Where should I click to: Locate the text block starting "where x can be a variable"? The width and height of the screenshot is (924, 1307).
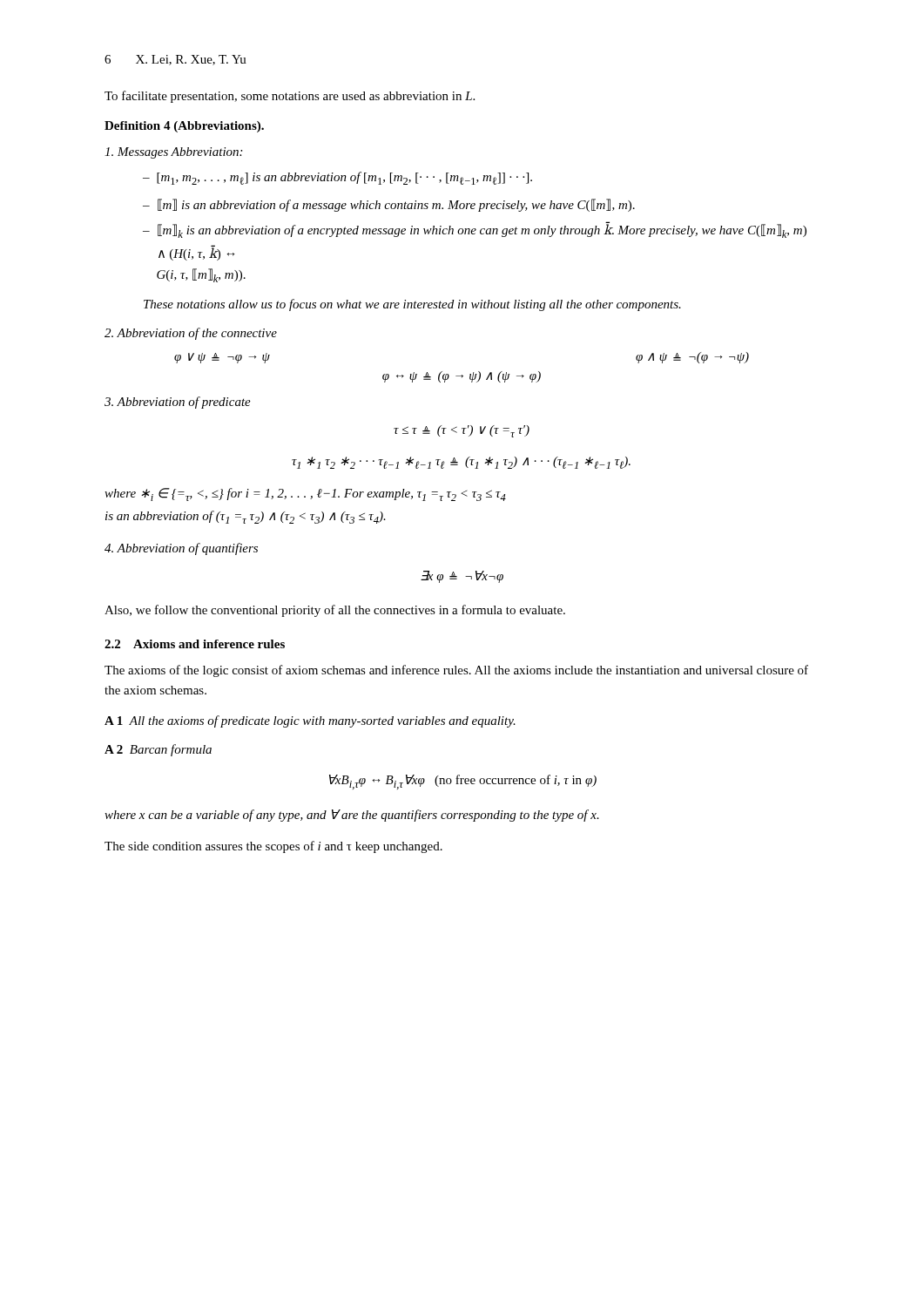pyautogui.click(x=352, y=815)
